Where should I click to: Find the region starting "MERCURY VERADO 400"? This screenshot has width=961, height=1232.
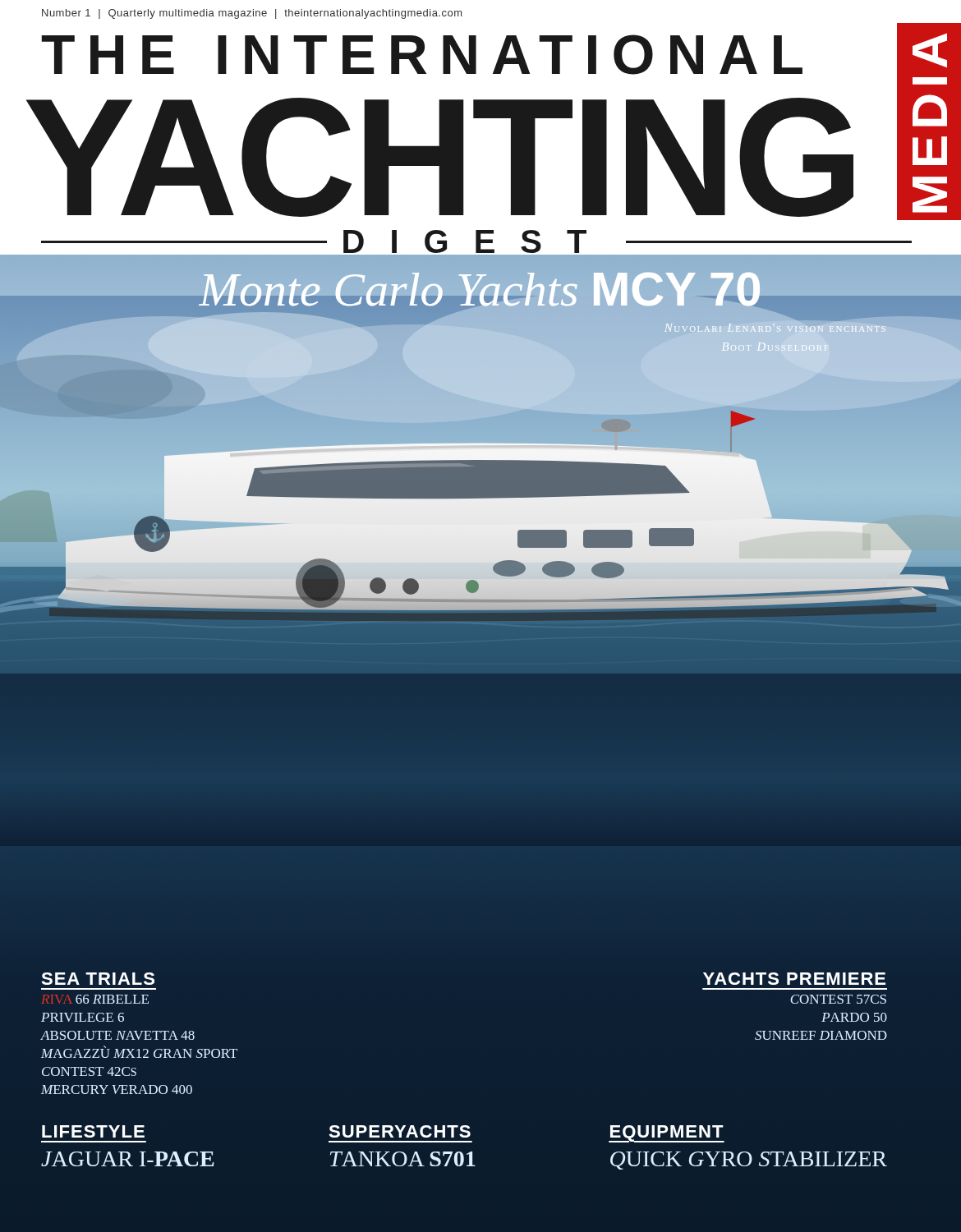click(x=117, y=1089)
